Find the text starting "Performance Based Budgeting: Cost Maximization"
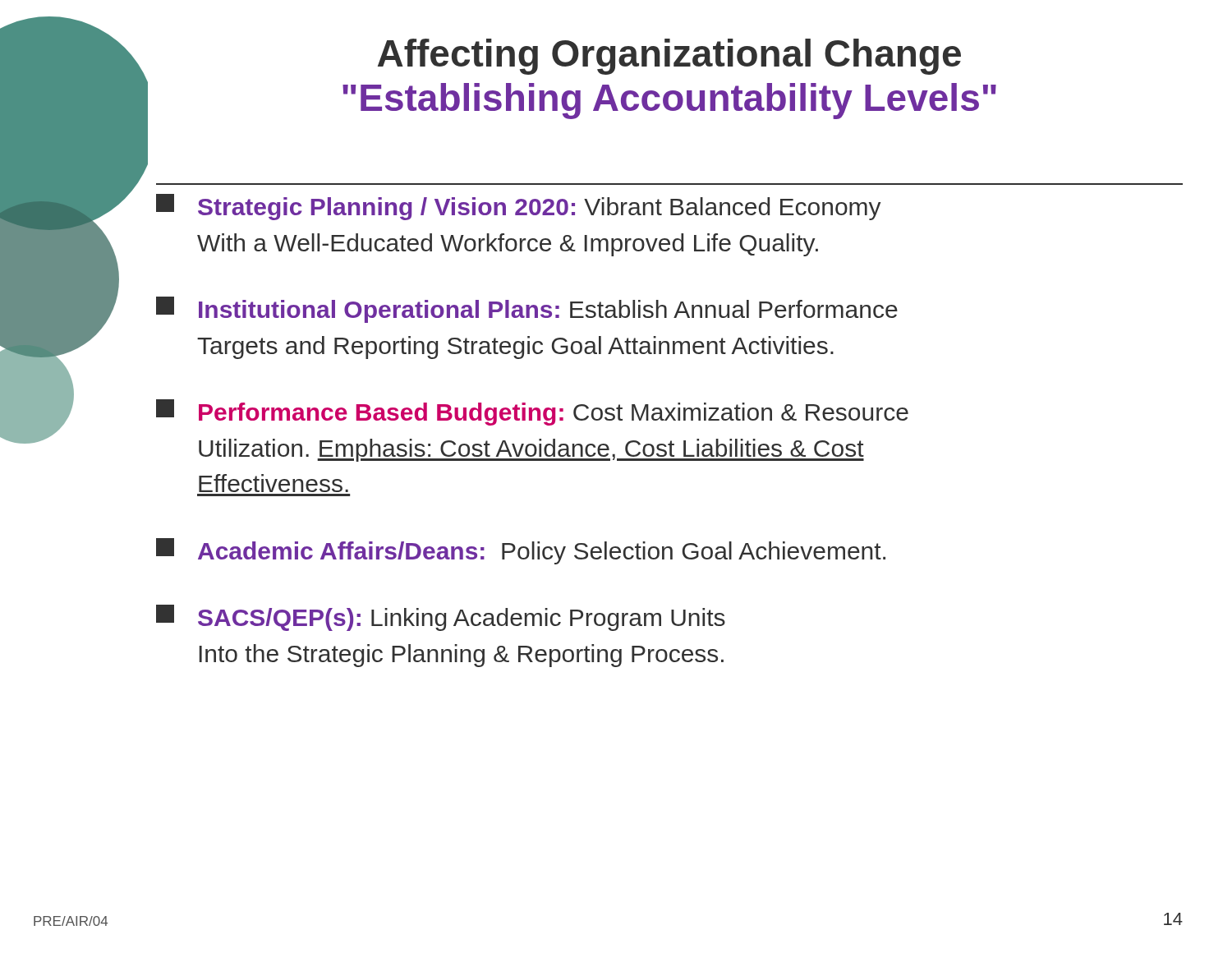Screen dimensions: 953x1232 click(x=669, y=448)
